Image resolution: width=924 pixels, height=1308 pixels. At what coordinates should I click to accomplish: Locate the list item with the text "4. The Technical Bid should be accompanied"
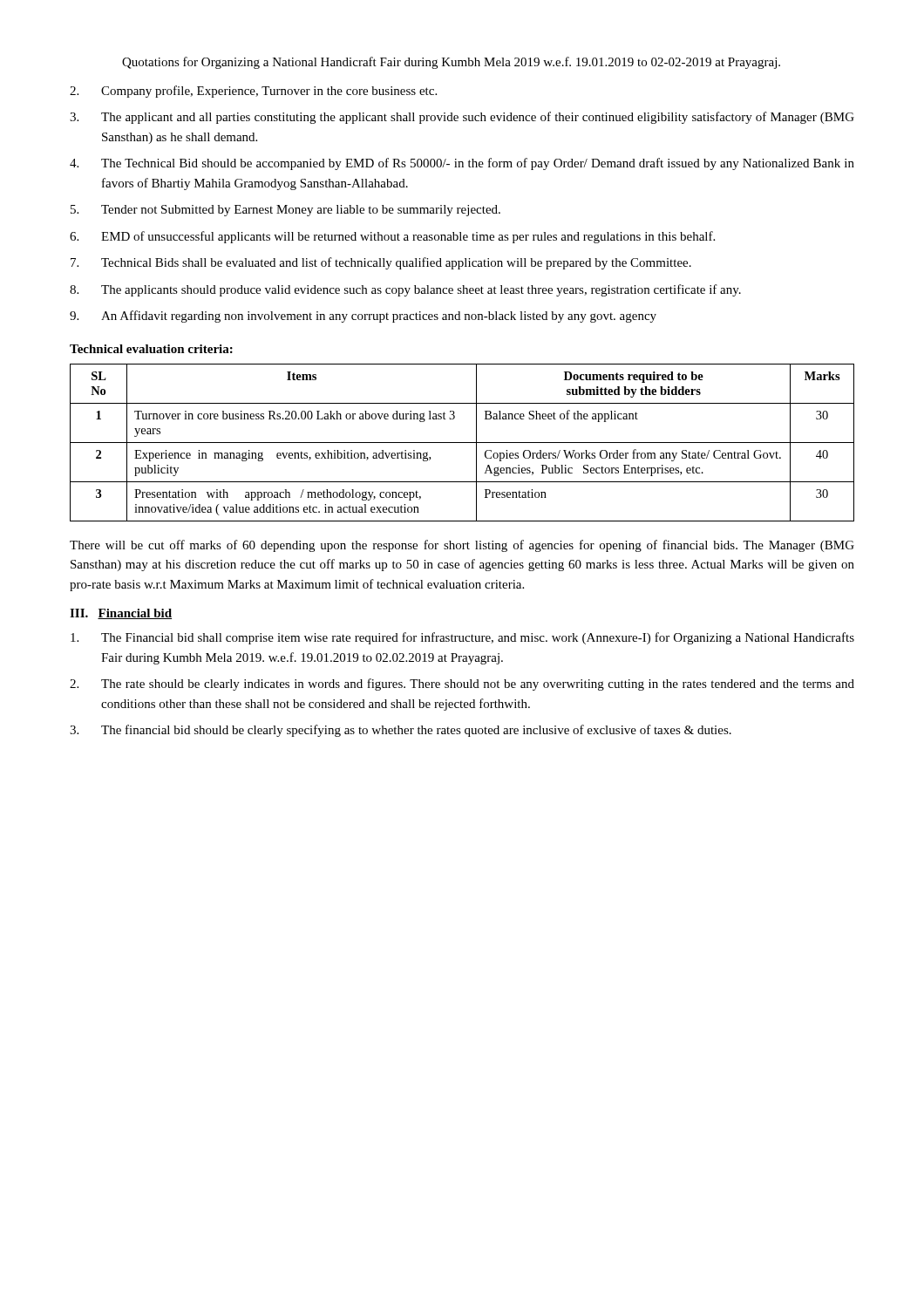pos(462,173)
